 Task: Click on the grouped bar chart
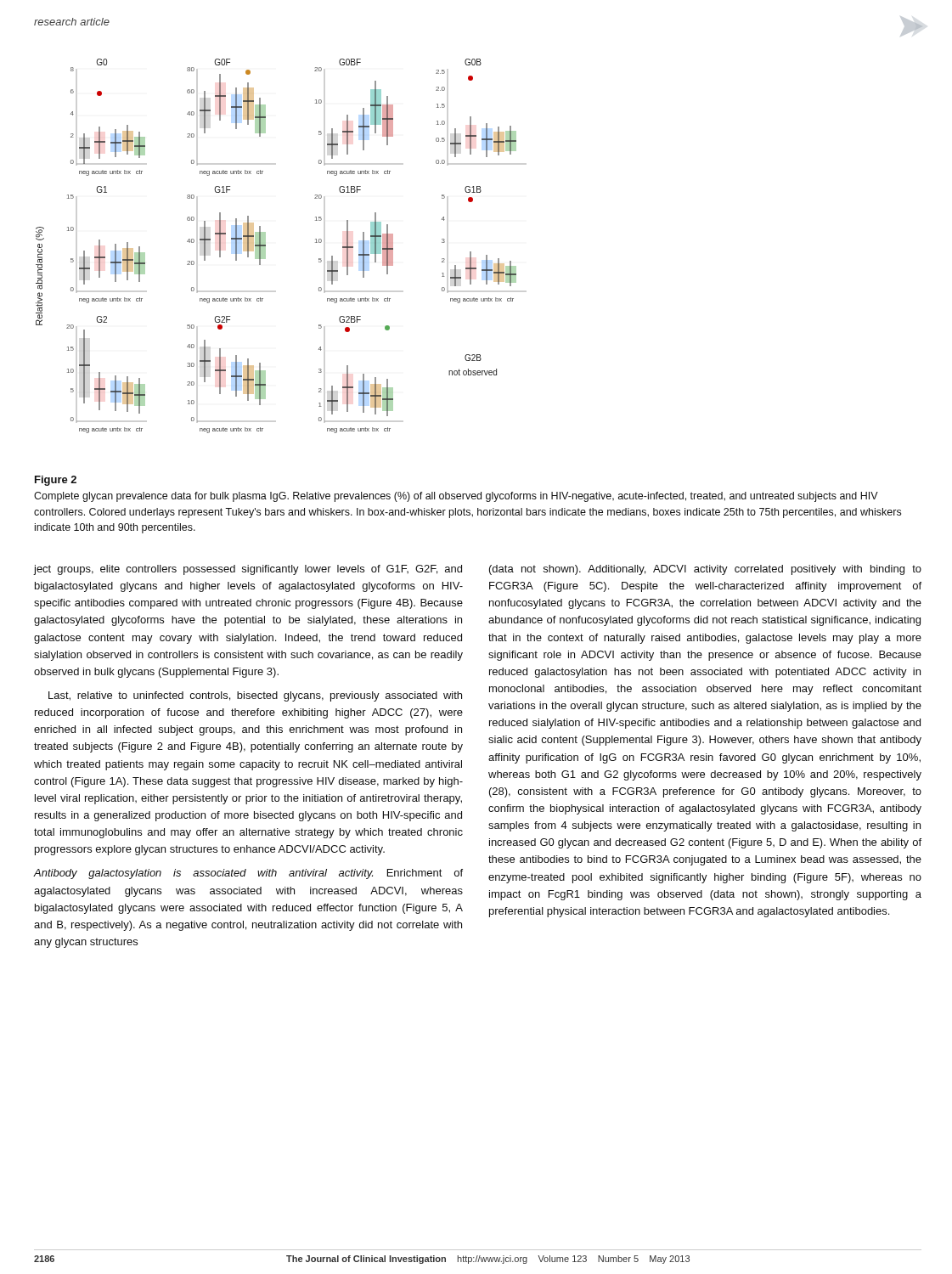pos(478,255)
